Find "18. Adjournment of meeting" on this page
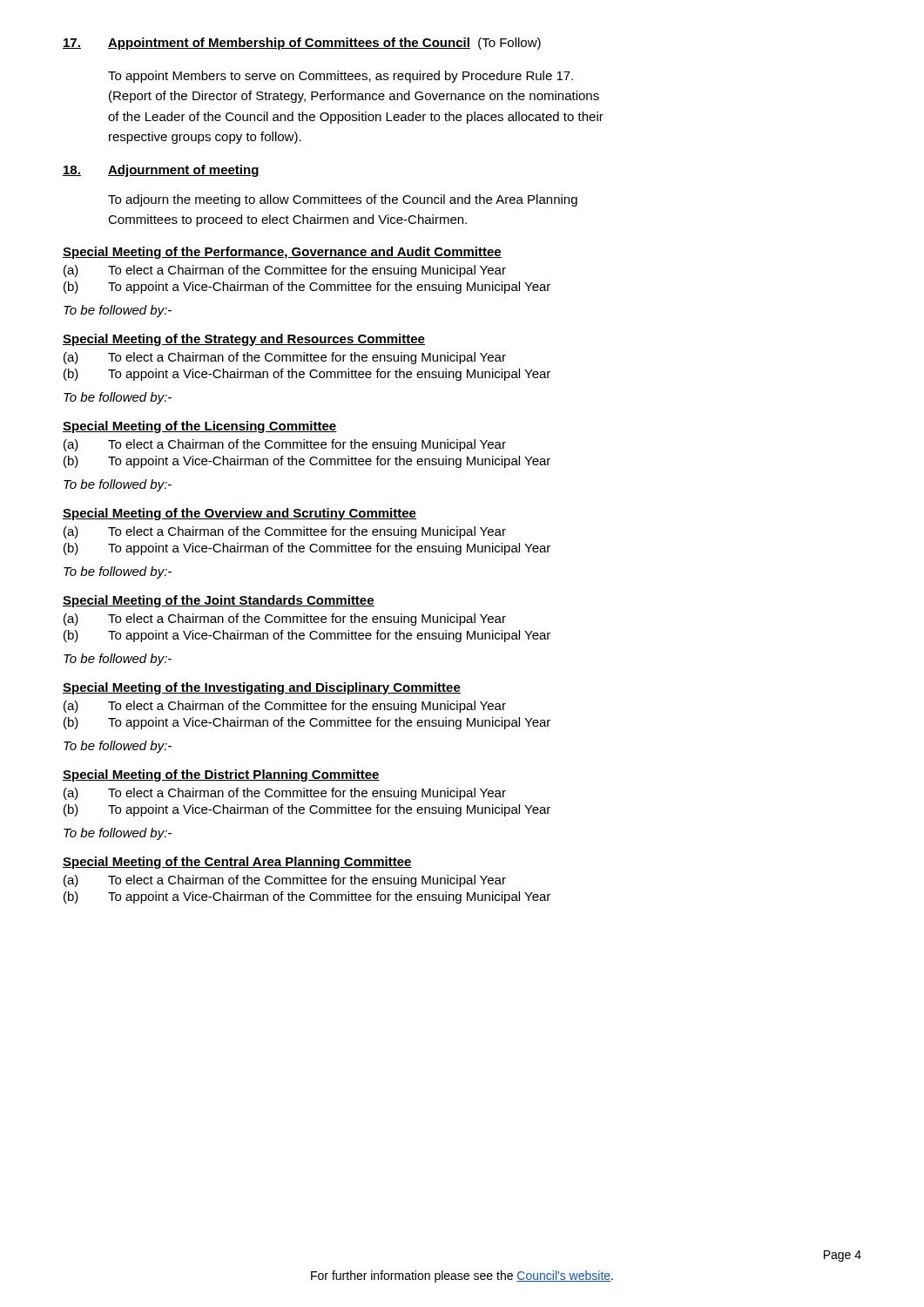This screenshot has height=1307, width=924. [x=161, y=171]
